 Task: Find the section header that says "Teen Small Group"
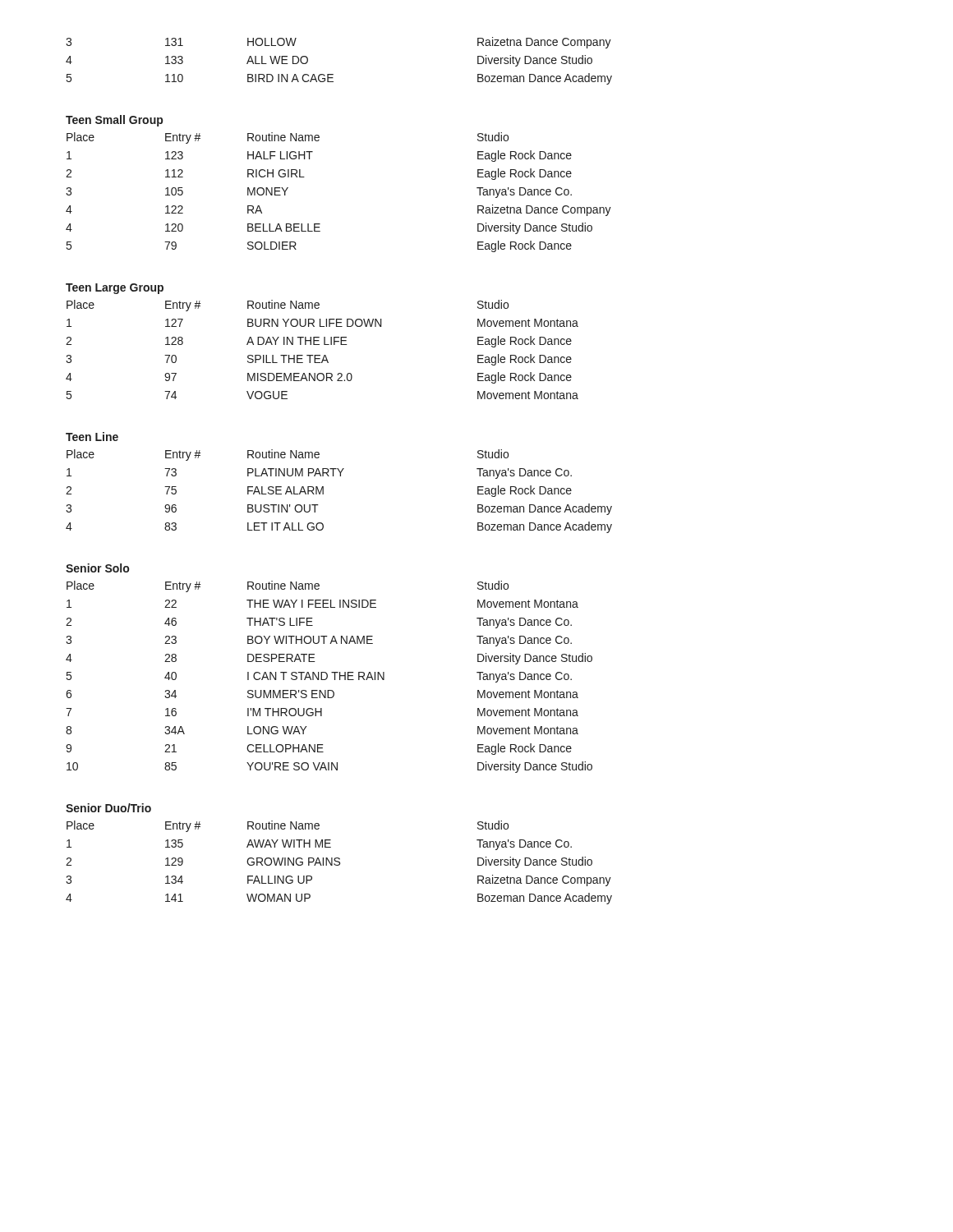click(x=115, y=120)
